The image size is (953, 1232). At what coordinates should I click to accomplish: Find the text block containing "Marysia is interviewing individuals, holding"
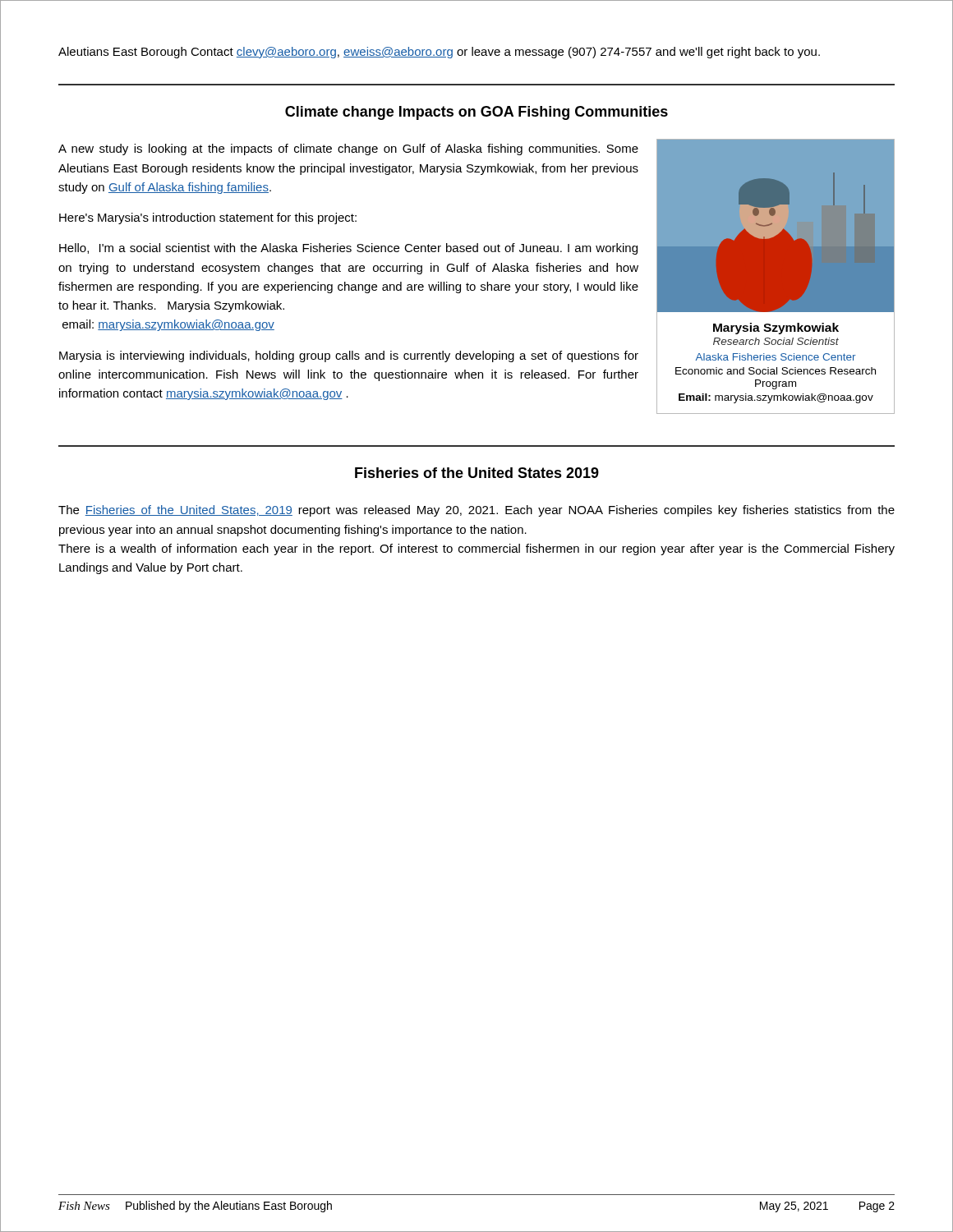pos(348,374)
